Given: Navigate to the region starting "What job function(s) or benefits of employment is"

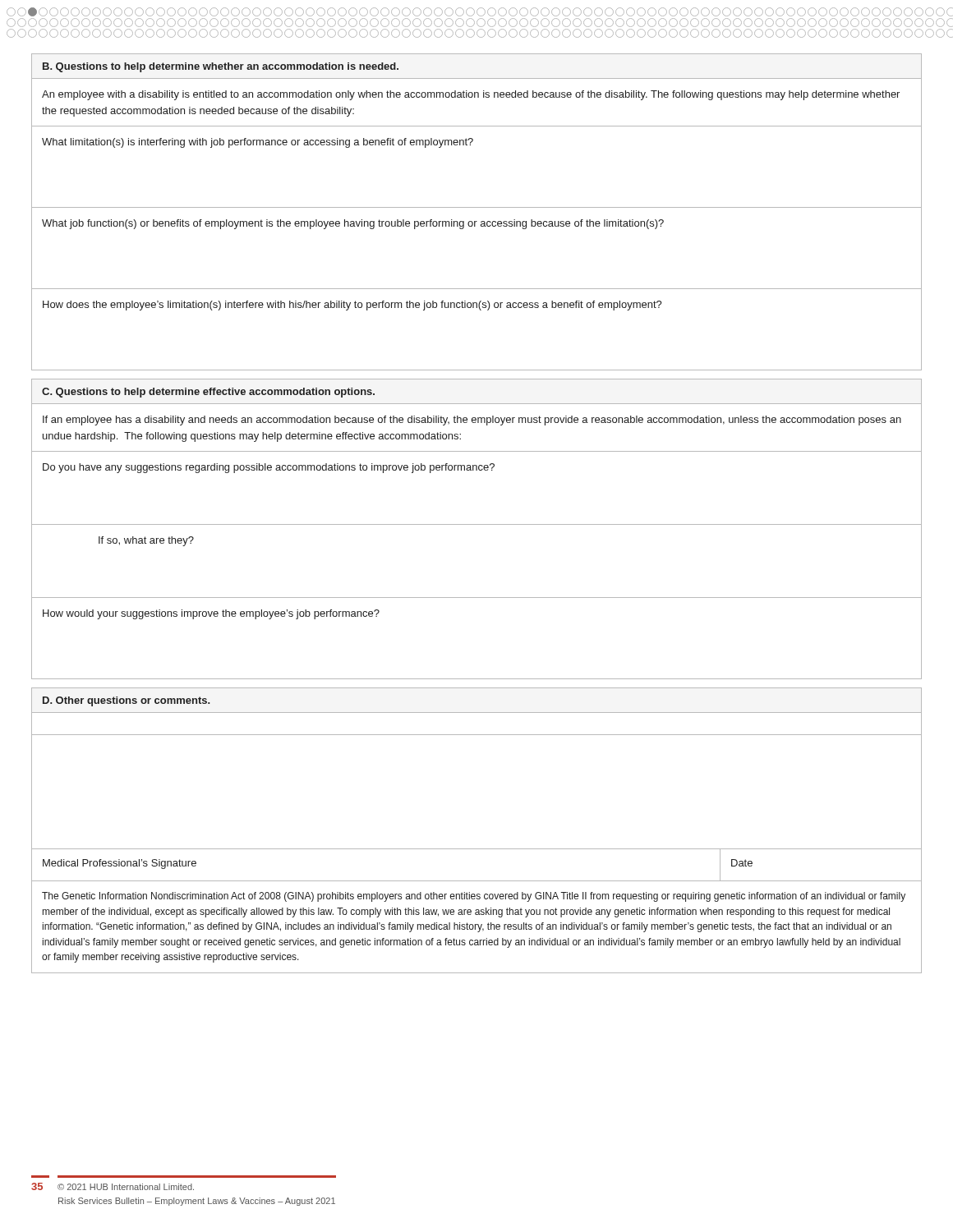Looking at the screenshot, I should pyautogui.click(x=353, y=223).
